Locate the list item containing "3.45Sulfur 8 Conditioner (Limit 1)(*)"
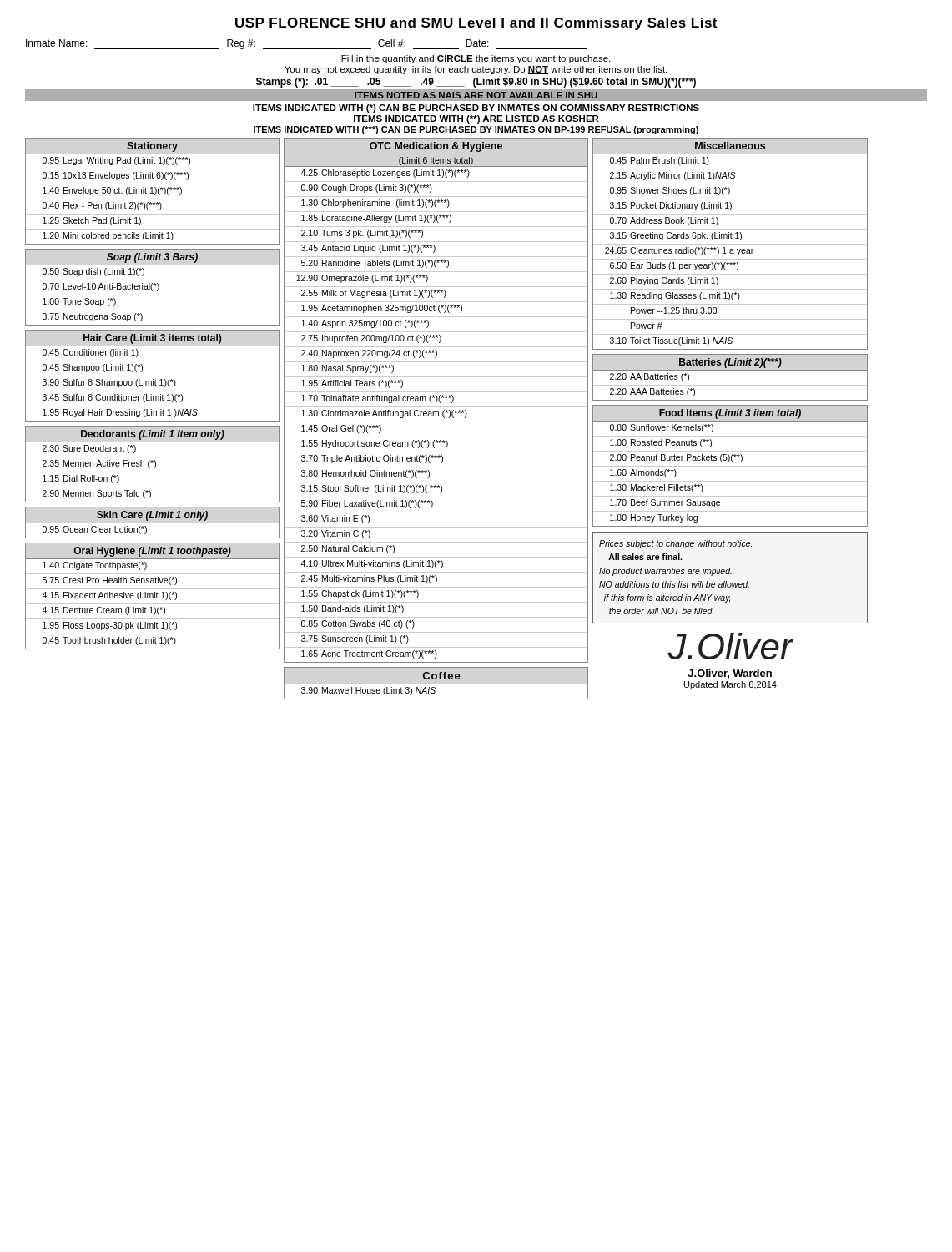Screen dimensions: 1252x952 [x=152, y=397]
